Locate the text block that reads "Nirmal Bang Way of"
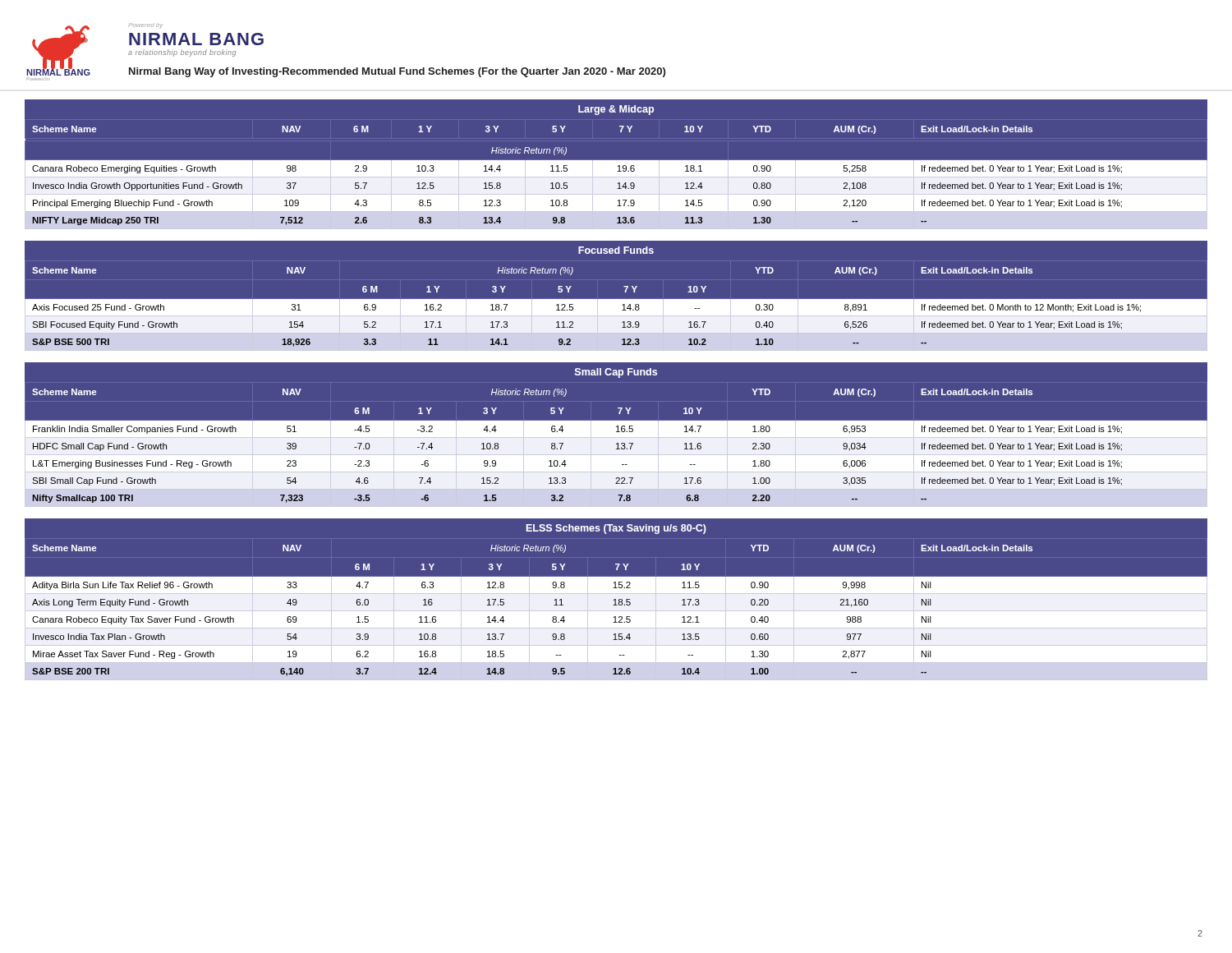 (x=397, y=71)
